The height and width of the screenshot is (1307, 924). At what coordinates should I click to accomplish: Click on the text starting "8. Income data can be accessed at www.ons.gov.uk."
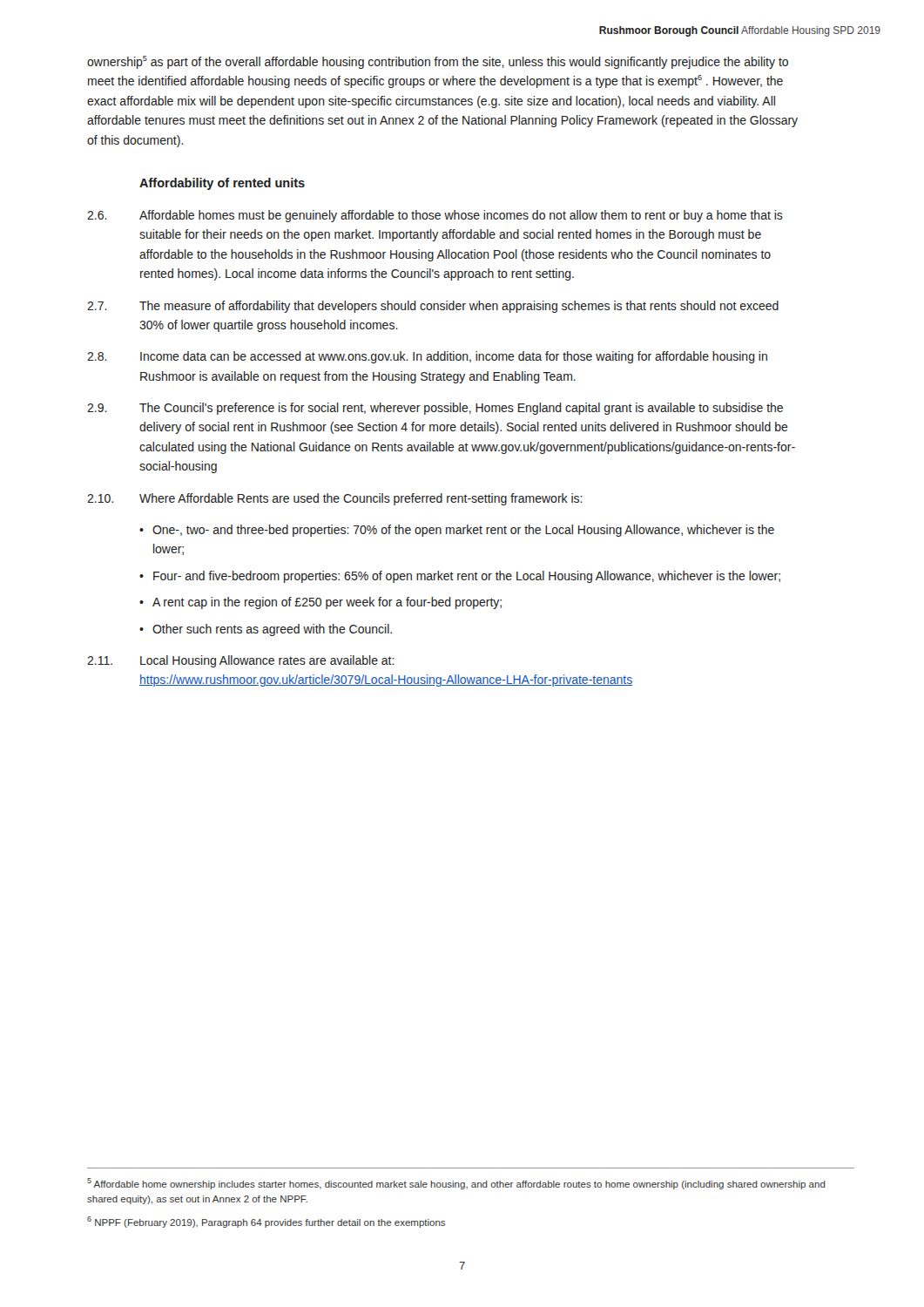tap(444, 367)
